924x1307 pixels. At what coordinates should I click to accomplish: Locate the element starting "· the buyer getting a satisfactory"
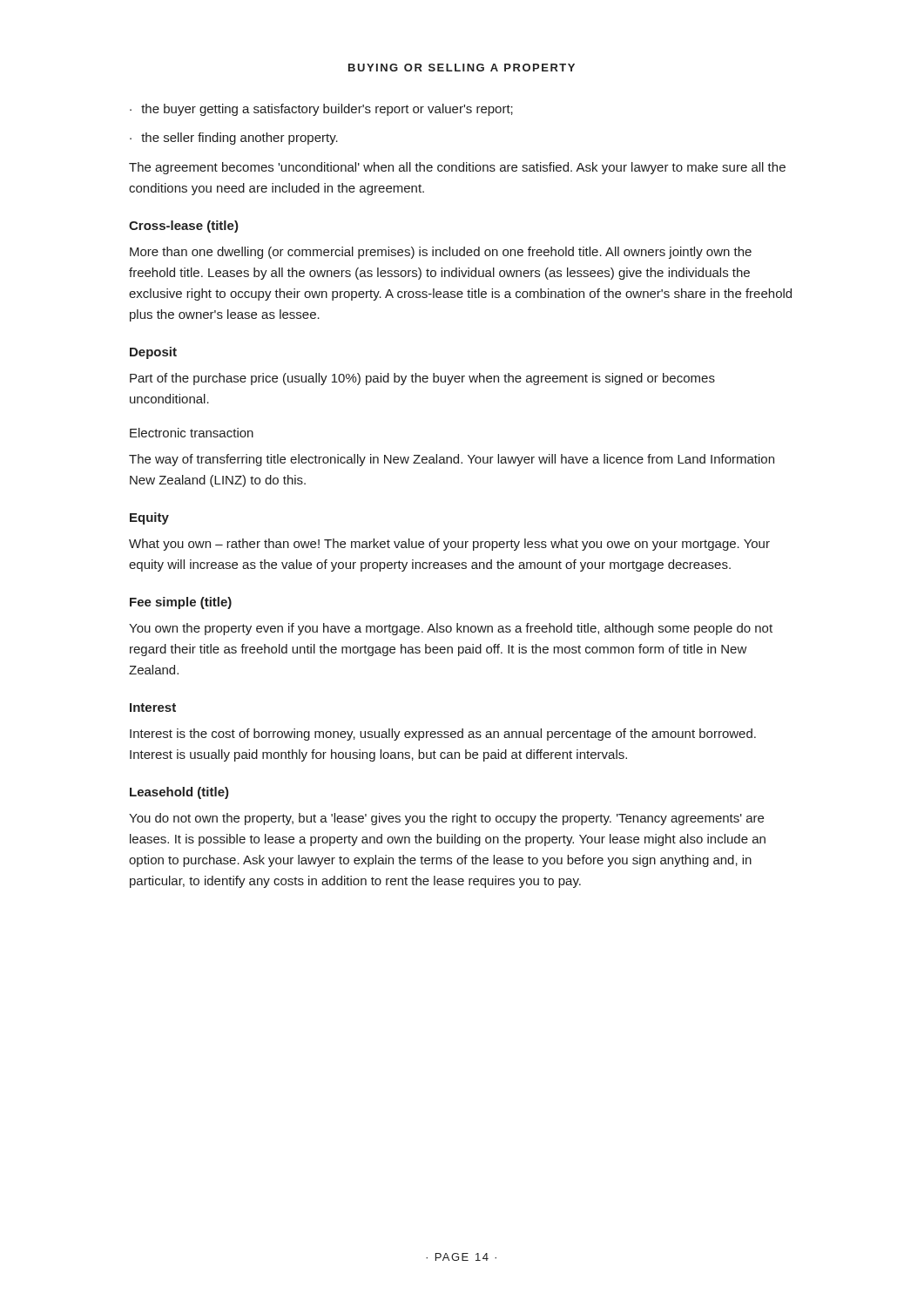321,109
